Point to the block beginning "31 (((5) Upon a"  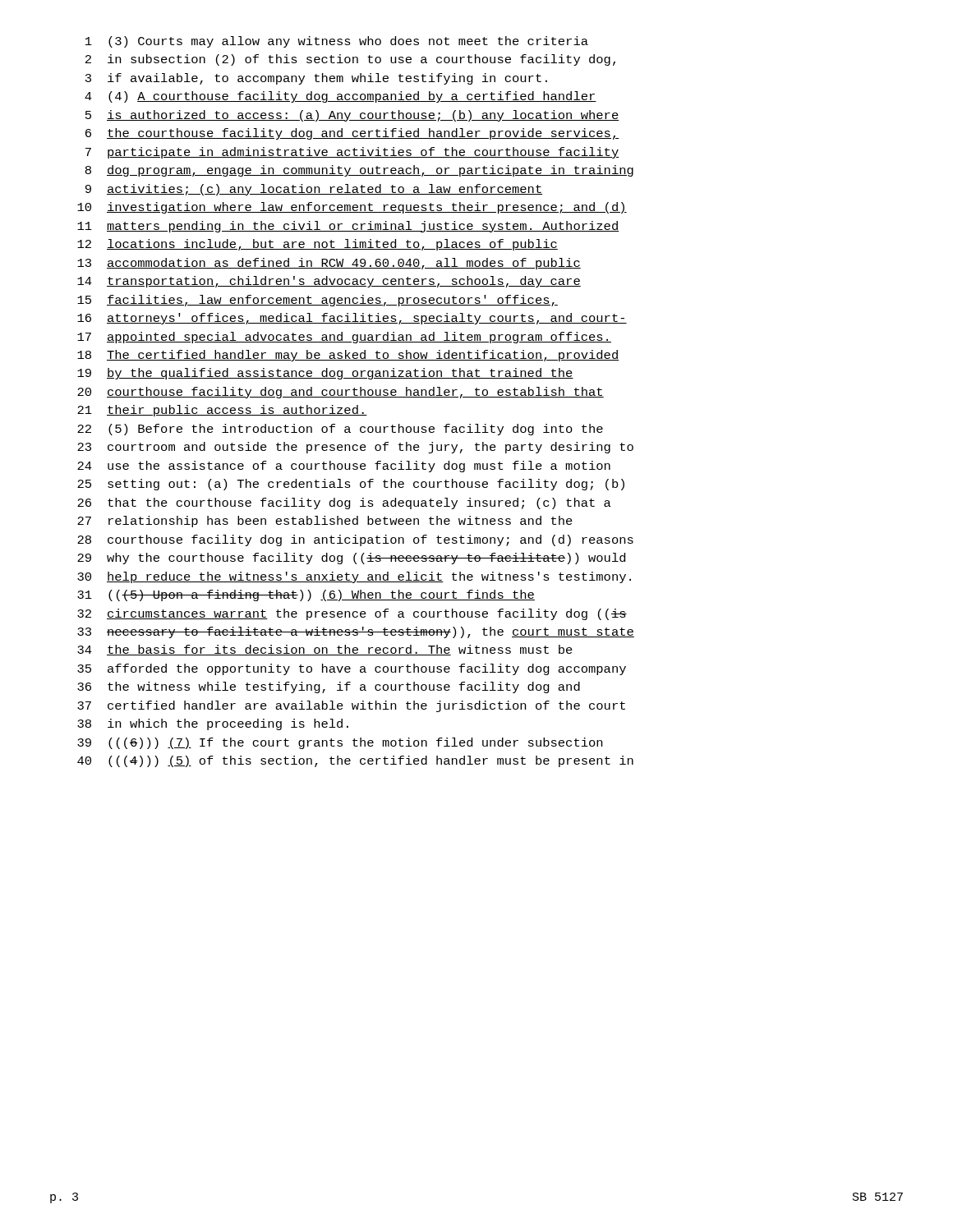click(476, 660)
